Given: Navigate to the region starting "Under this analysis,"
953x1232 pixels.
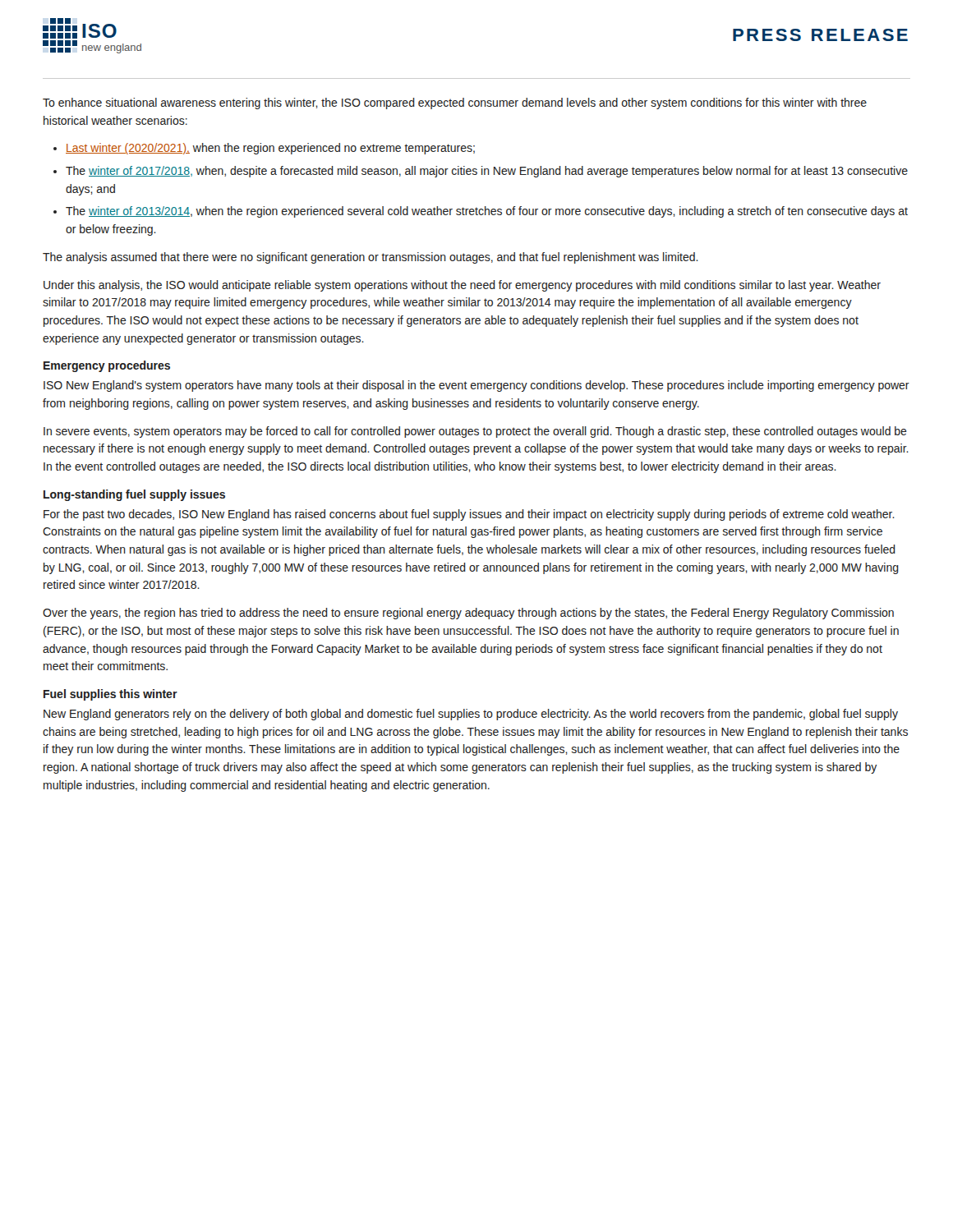Looking at the screenshot, I should (462, 311).
